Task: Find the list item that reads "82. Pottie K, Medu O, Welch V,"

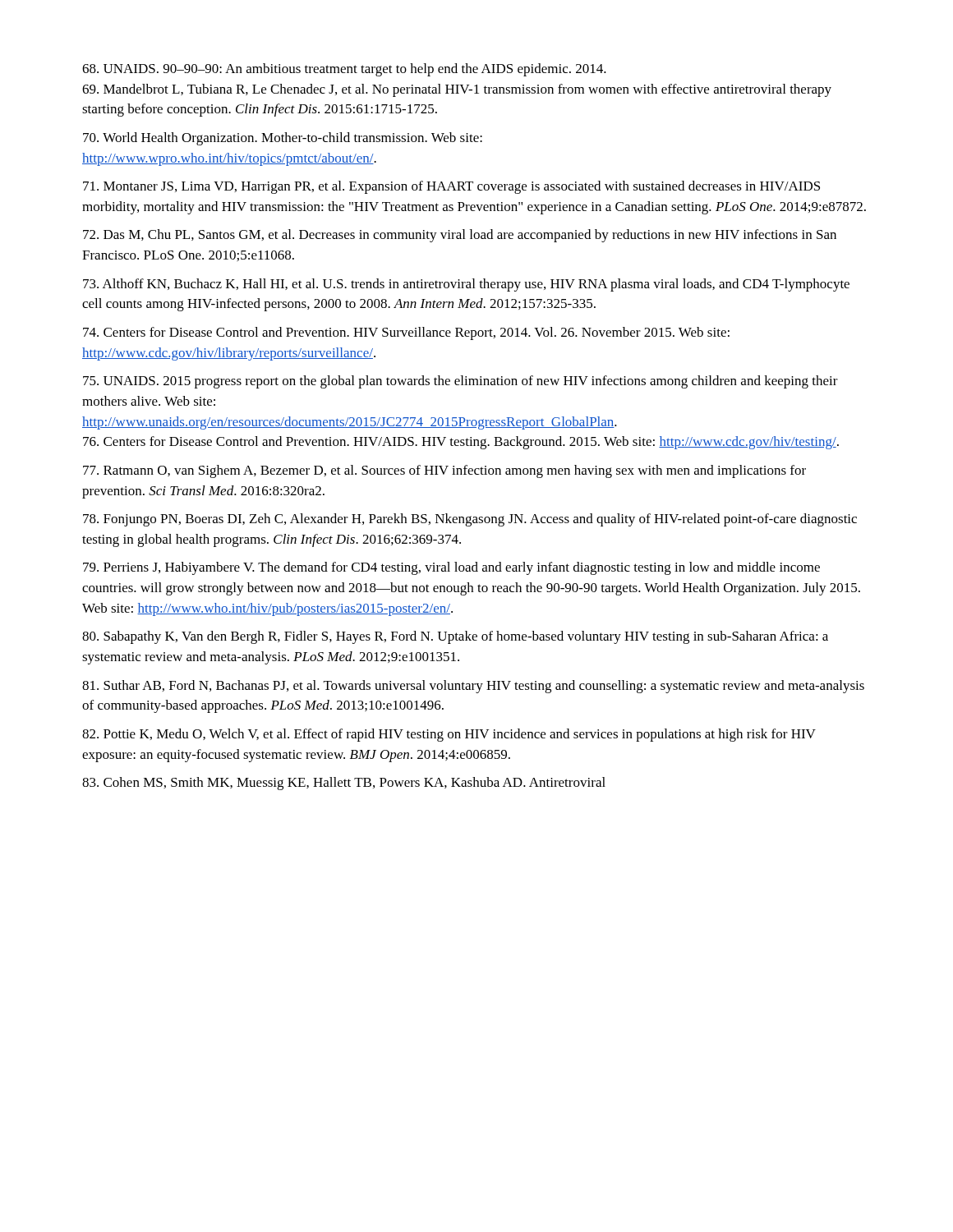Action: 449,744
